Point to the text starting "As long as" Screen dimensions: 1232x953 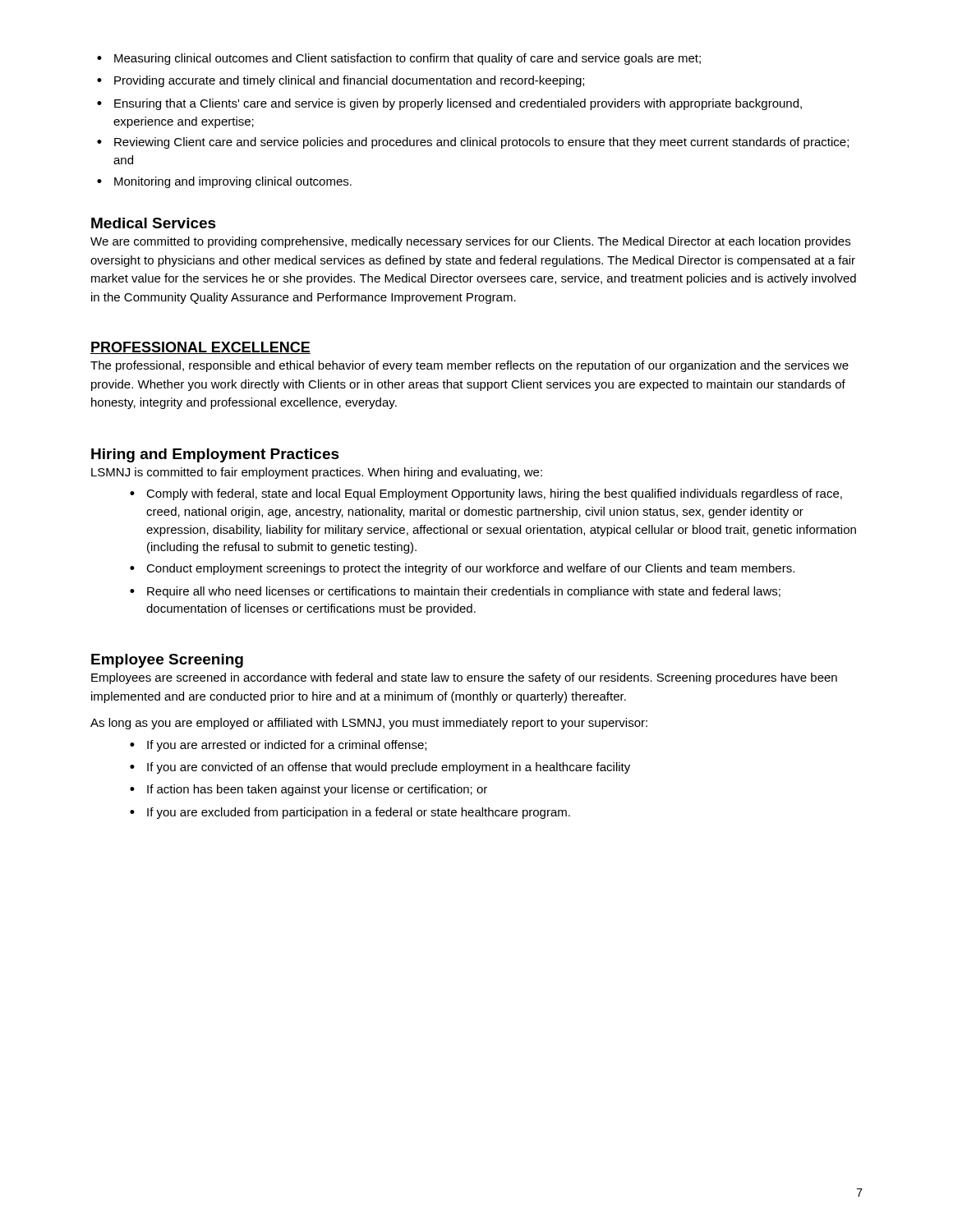369,722
